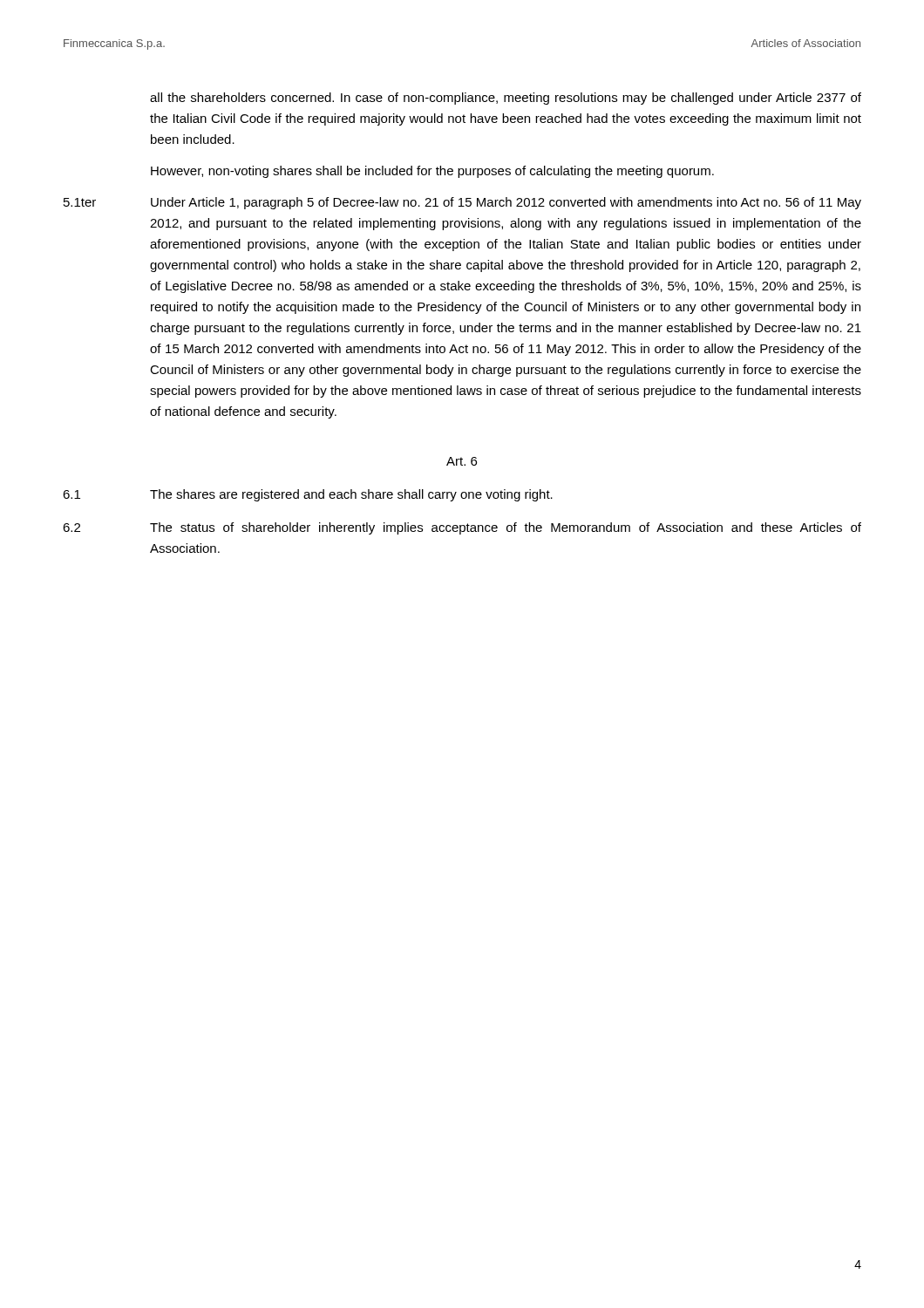This screenshot has width=924, height=1308.
Task: Locate the block of text that opens with "5.1ter Under Article"
Action: (x=462, y=307)
